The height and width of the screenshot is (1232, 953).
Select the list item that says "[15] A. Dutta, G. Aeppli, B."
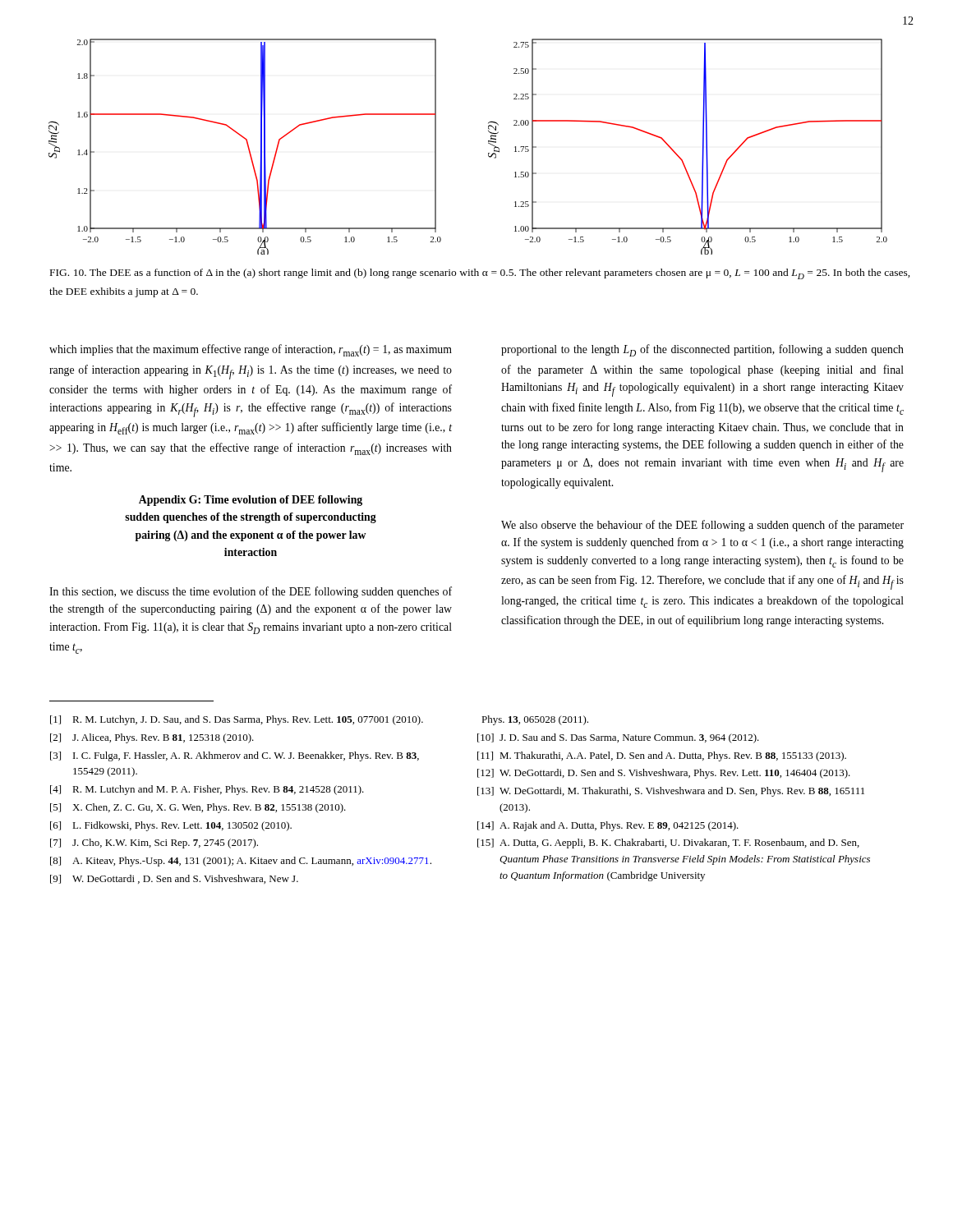click(678, 859)
